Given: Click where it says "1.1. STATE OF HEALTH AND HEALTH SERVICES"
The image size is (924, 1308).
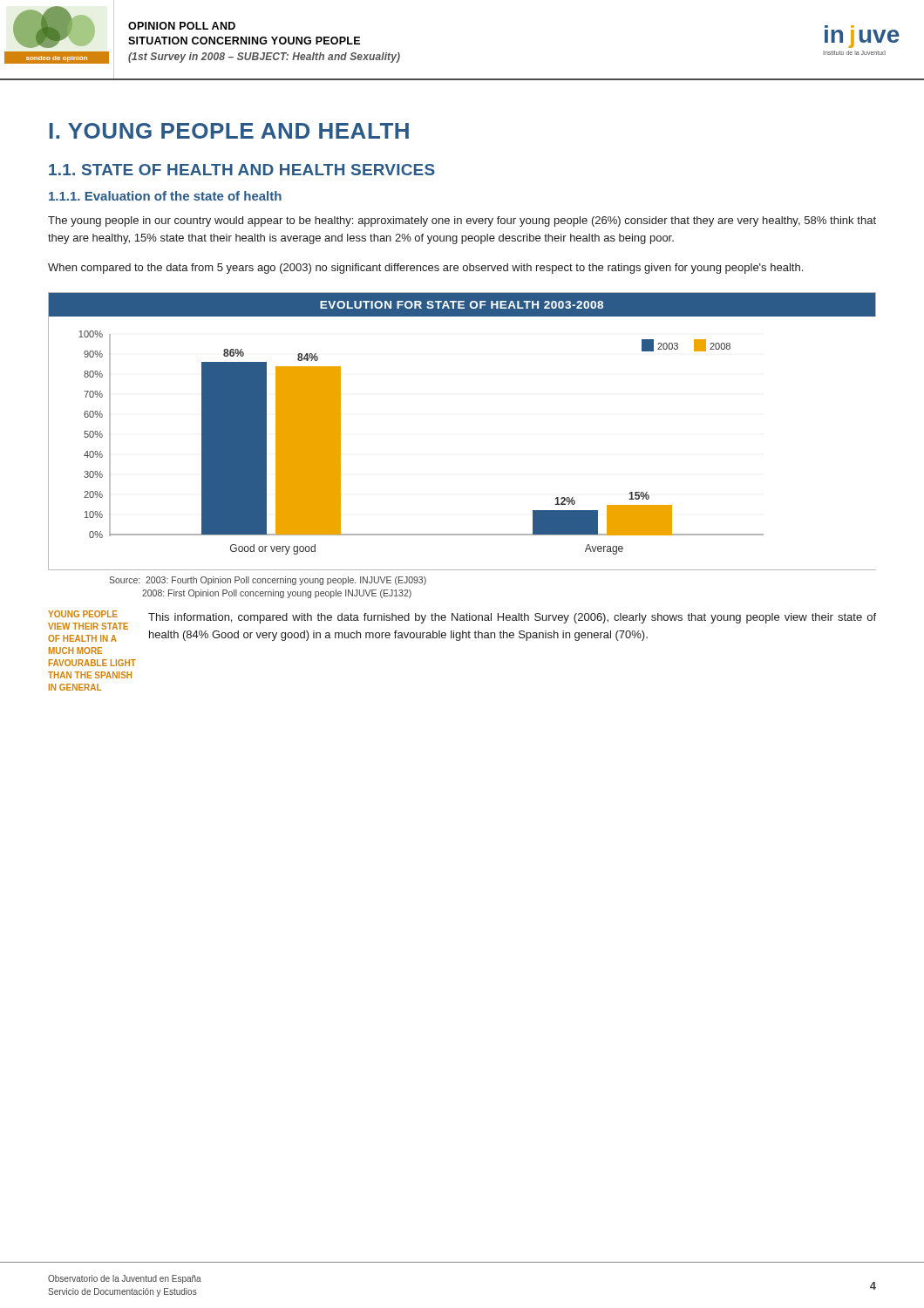Looking at the screenshot, I should (x=242, y=170).
